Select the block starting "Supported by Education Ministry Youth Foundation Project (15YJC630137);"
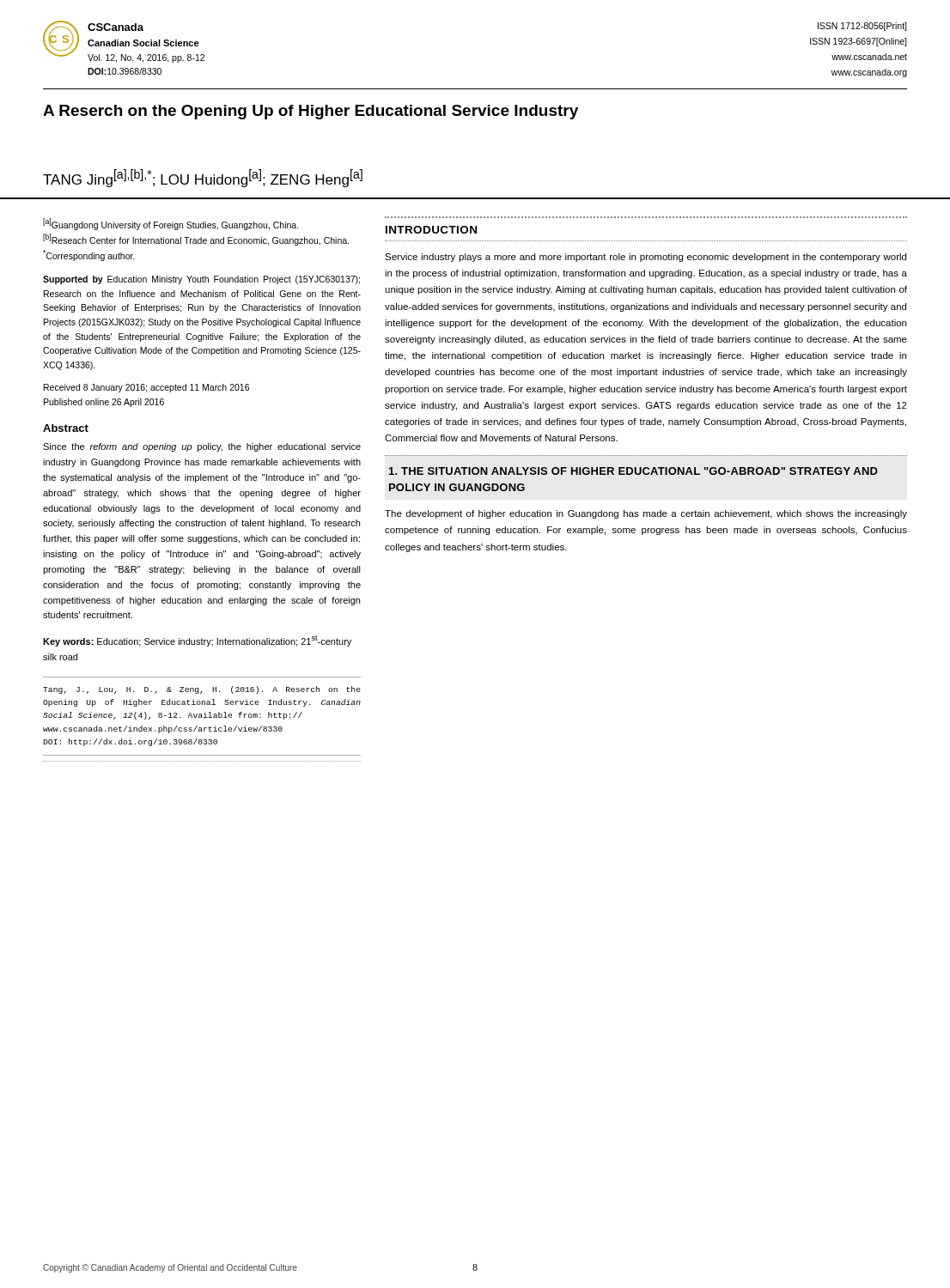Screen dimensions: 1288x950 pyautogui.click(x=202, y=322)
